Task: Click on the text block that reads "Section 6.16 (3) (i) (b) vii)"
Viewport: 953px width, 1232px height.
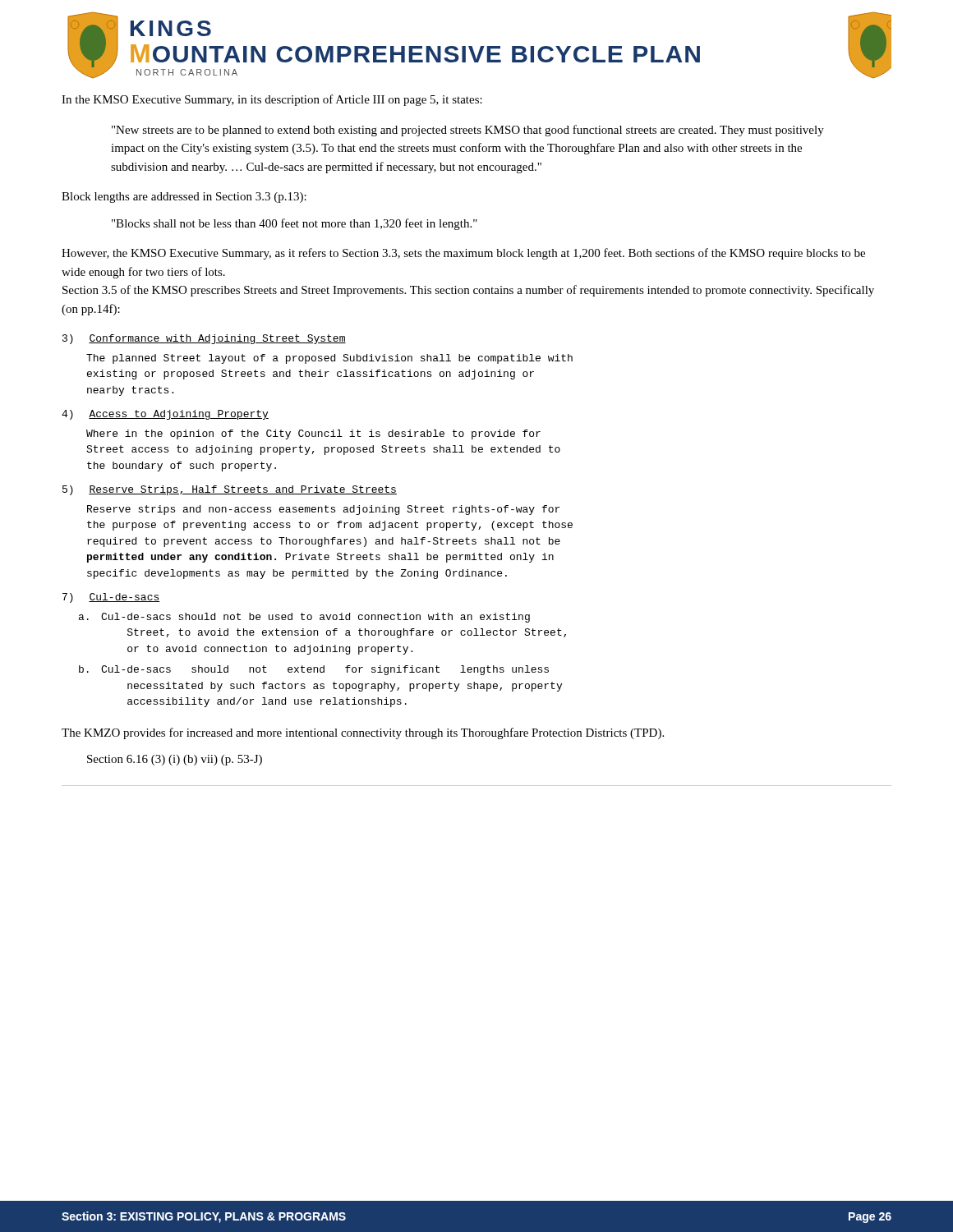Action: pos(174,759)
